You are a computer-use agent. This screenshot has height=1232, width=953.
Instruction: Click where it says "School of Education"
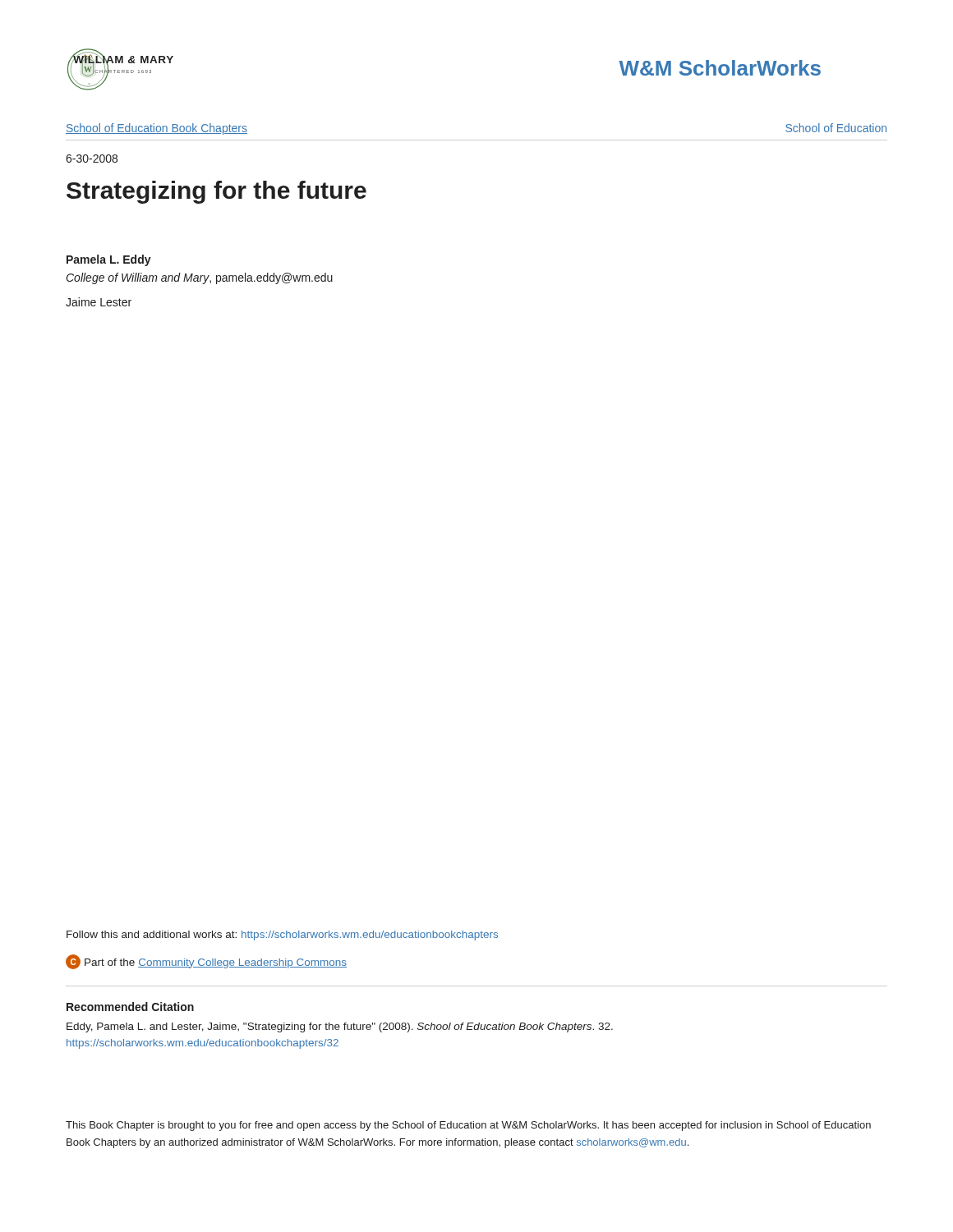click(836, 128)
